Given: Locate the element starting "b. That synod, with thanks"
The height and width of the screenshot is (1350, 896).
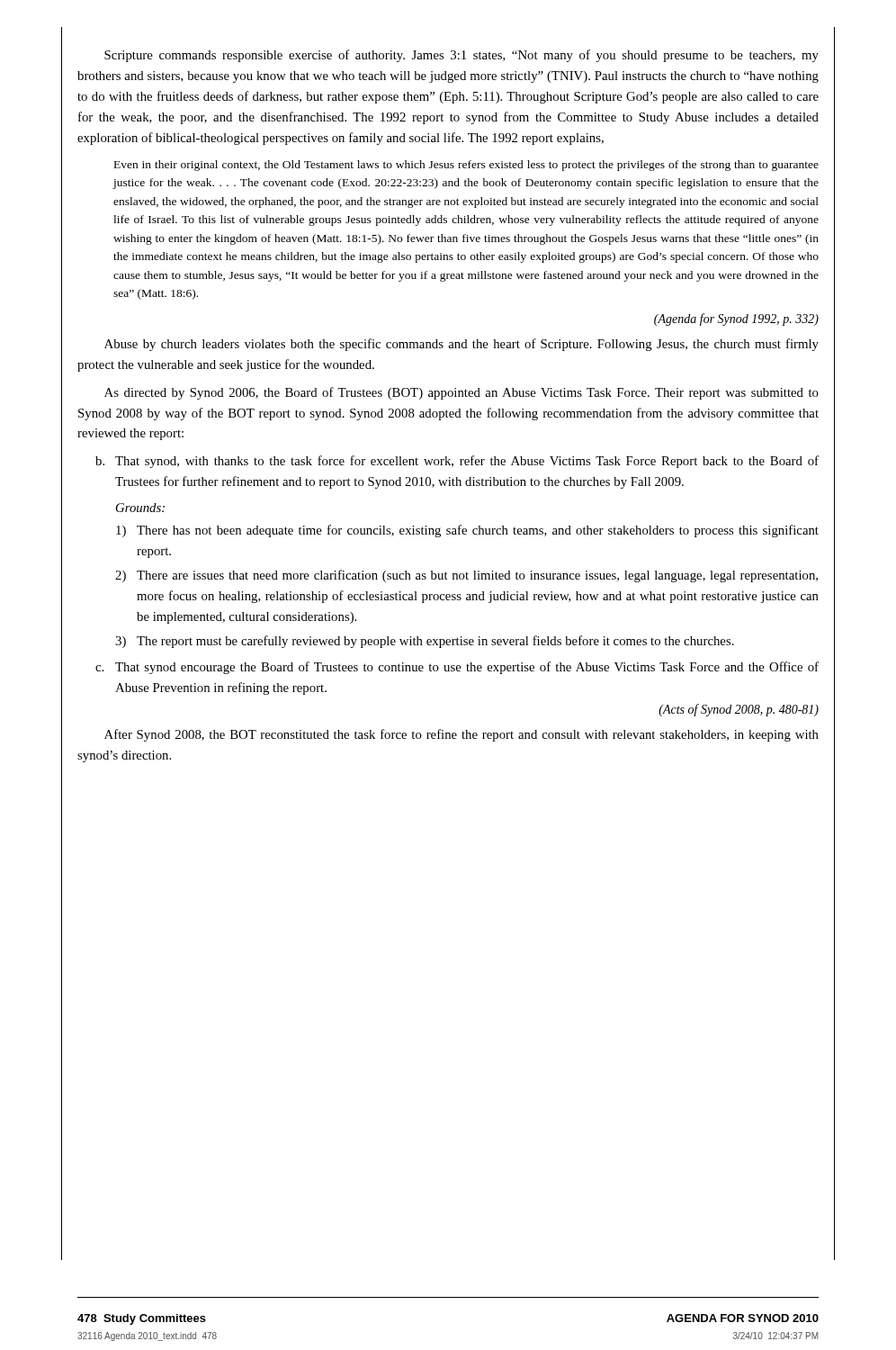Looking at the screenshot, I should coord(457,472).
